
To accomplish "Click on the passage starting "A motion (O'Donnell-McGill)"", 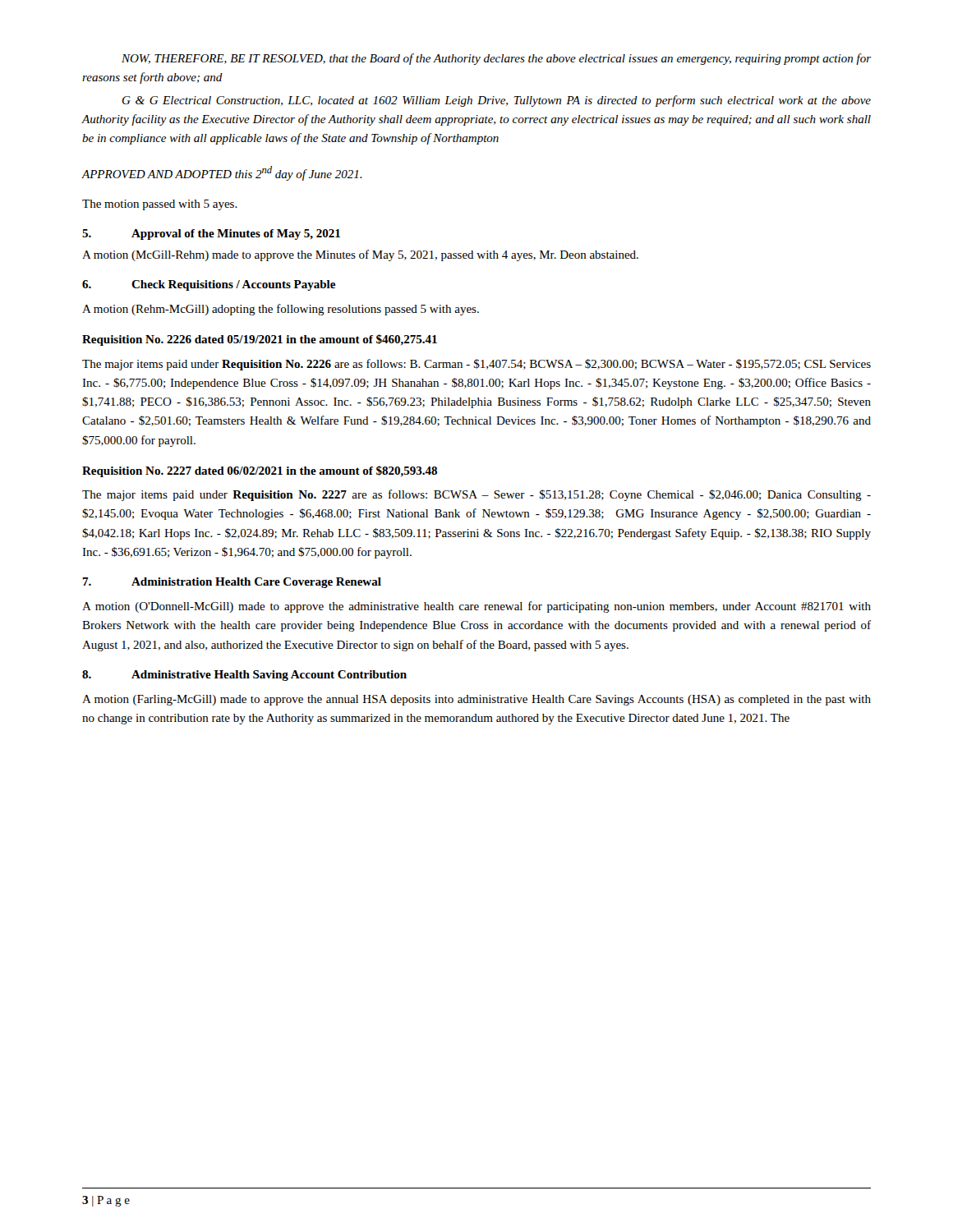I will (476, 625).
